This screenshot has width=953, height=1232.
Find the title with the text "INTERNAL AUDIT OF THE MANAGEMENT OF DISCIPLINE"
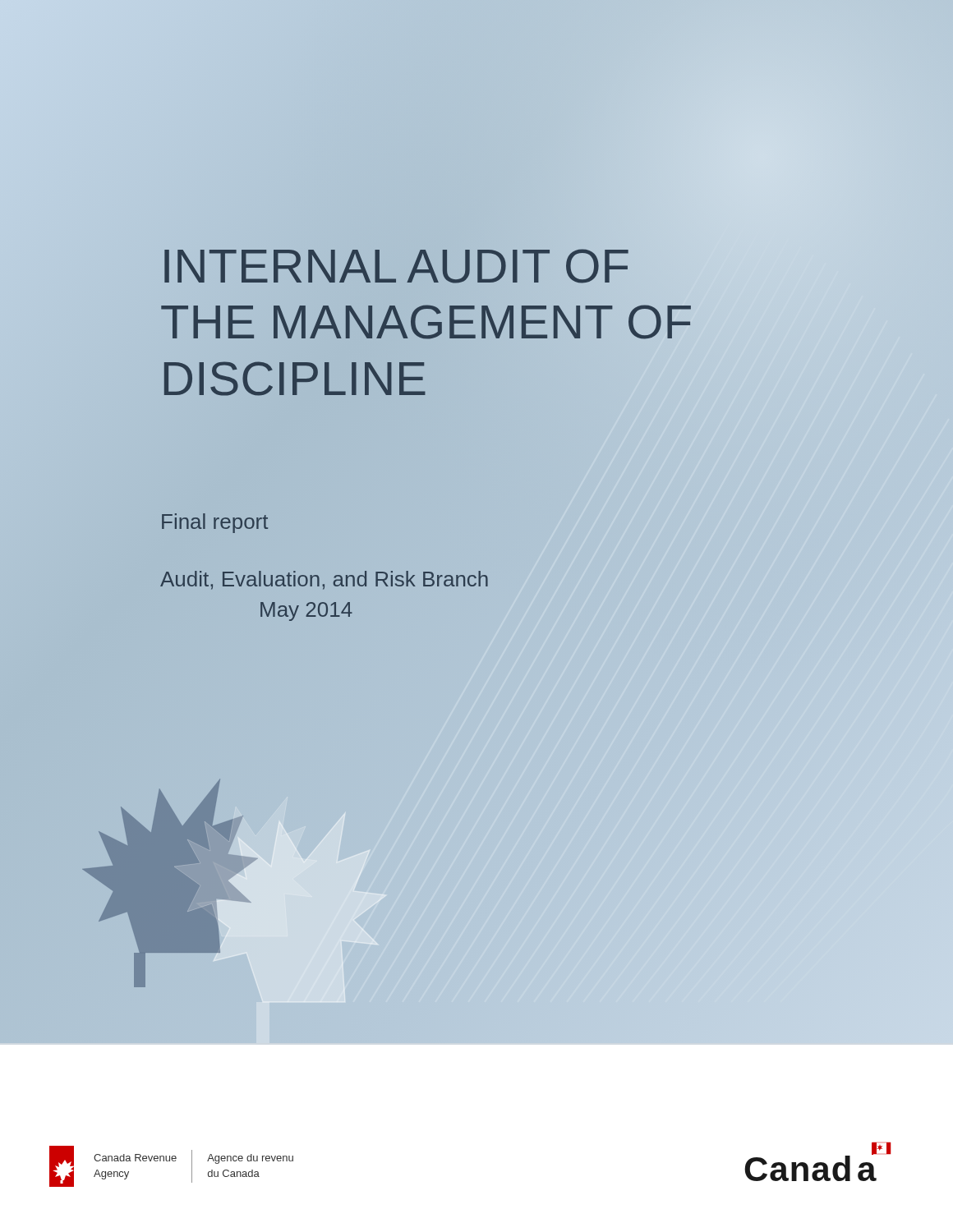click(x=448, y=322)
